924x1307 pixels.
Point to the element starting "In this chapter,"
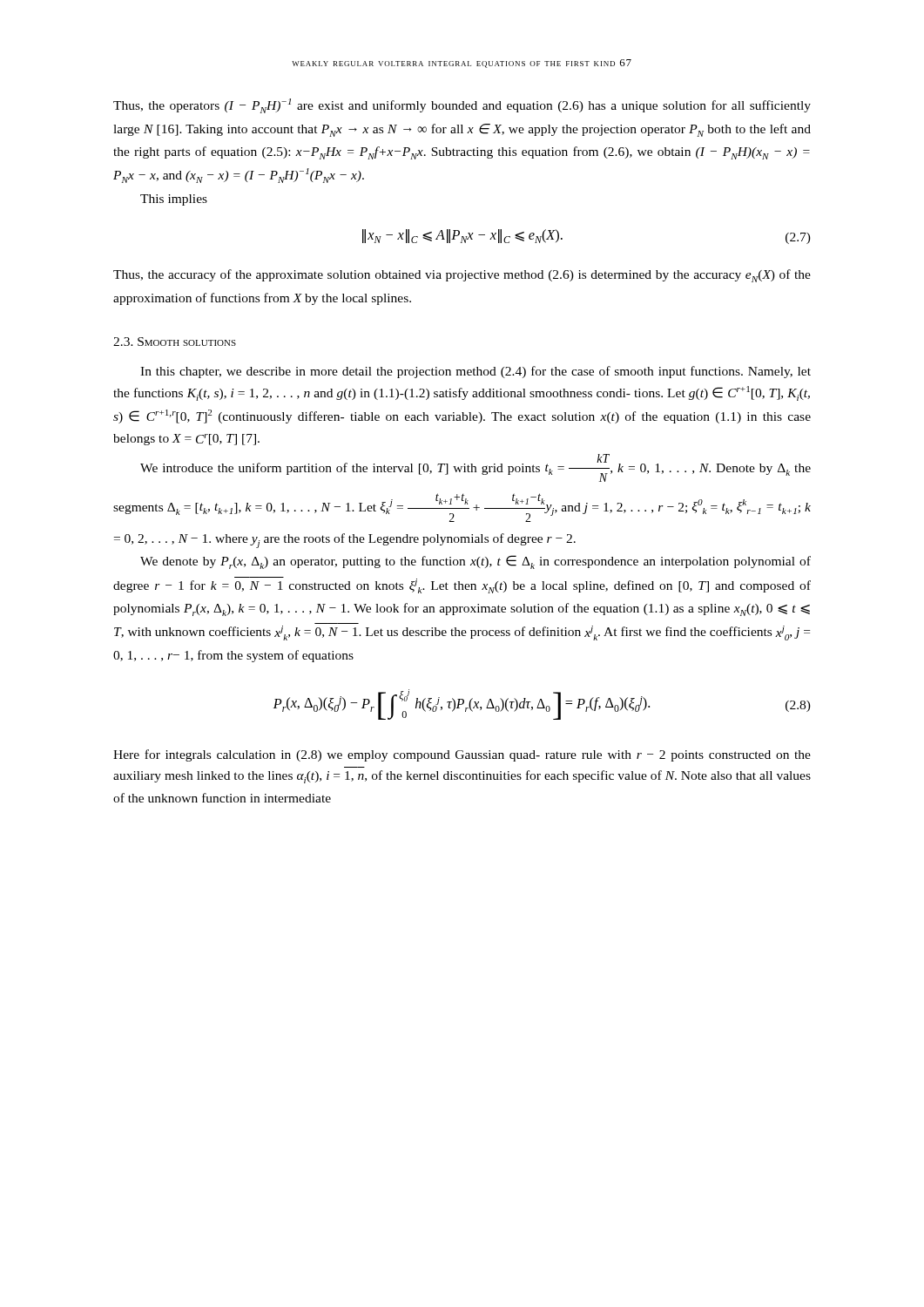coord(462,513)
